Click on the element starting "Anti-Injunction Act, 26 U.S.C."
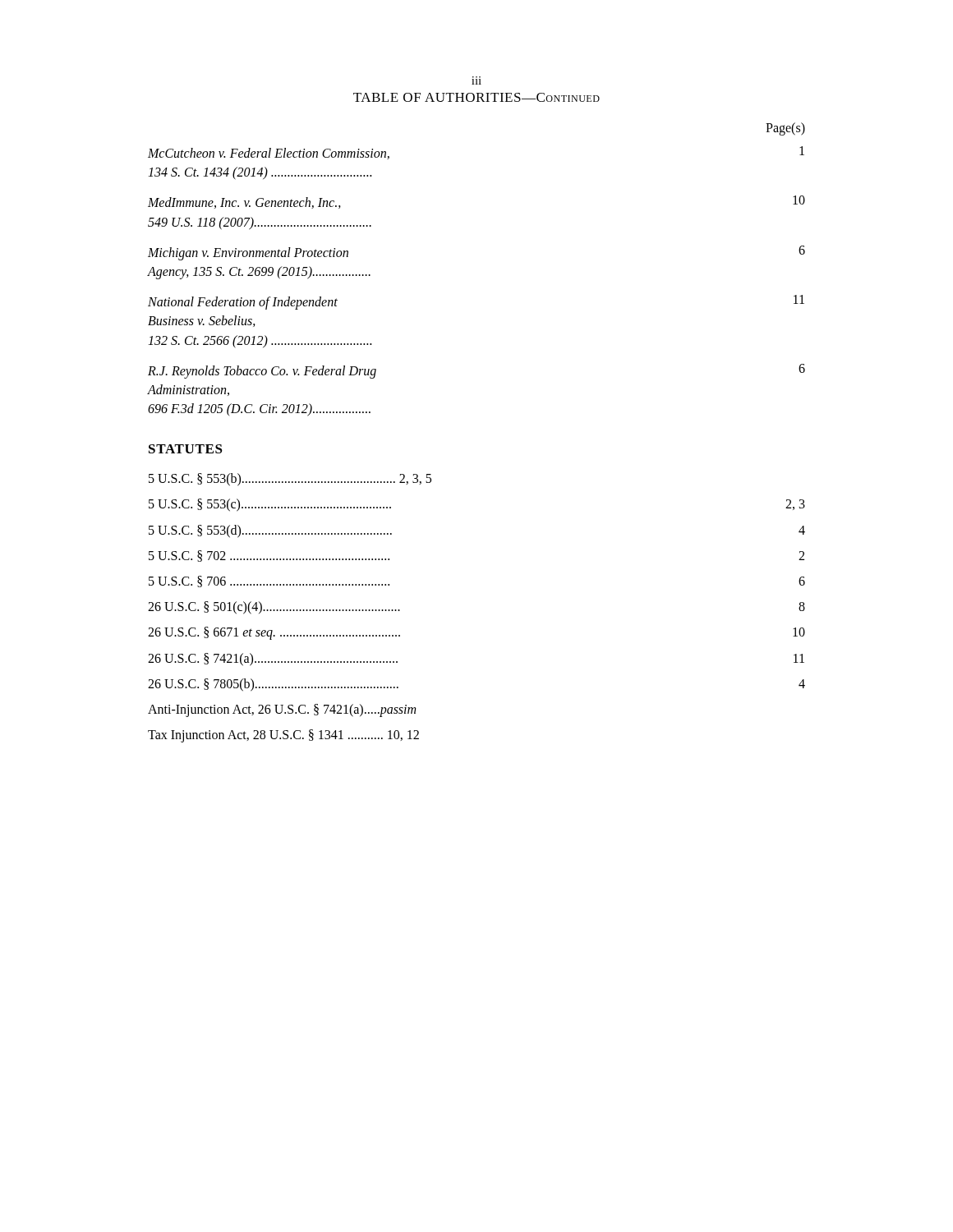 click(282, 709)
